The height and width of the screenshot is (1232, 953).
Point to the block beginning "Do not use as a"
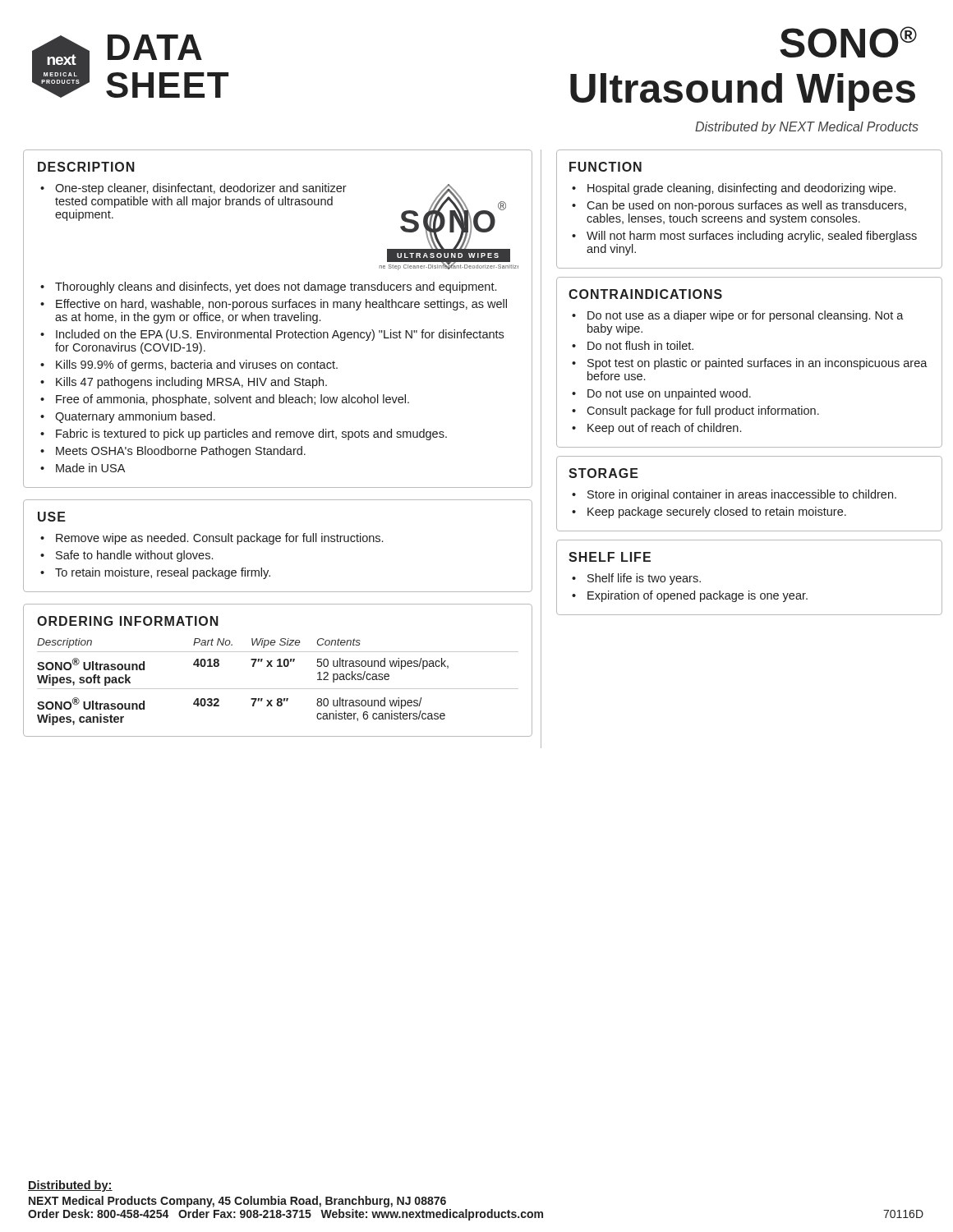coord(745,322)
